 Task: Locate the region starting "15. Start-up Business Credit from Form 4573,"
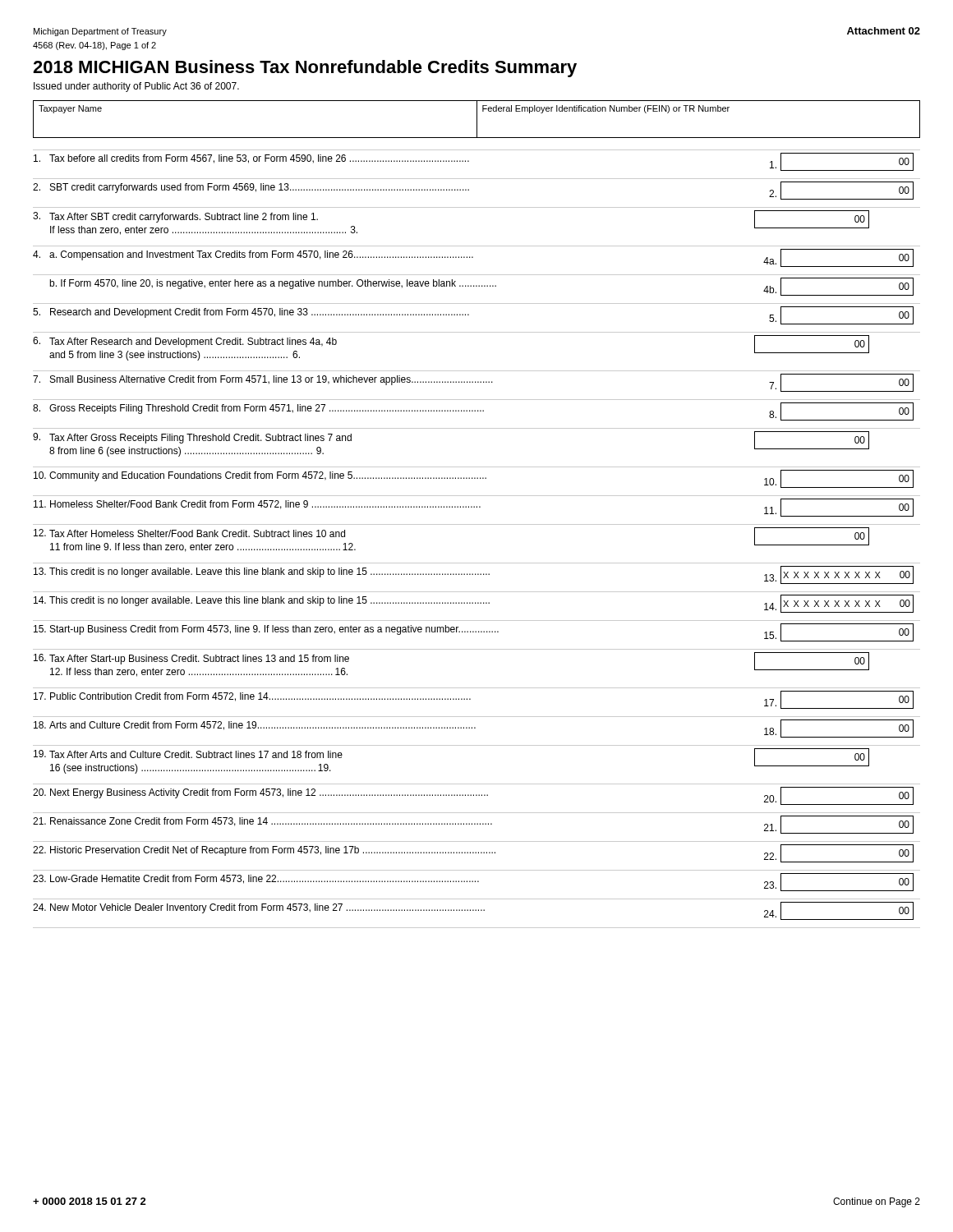coord(476,632)
